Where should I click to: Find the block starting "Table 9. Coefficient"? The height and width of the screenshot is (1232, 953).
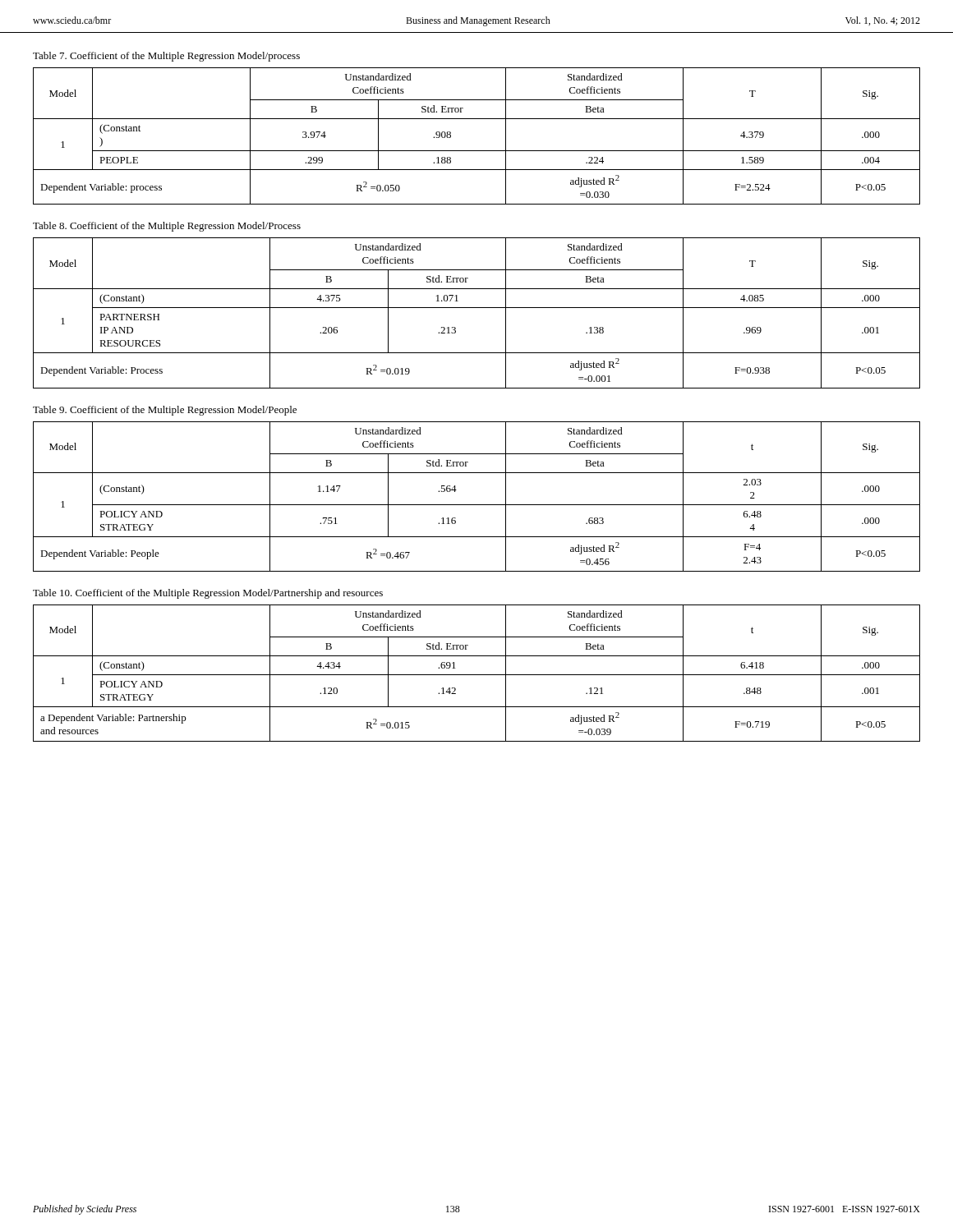[x=165, y=409]
